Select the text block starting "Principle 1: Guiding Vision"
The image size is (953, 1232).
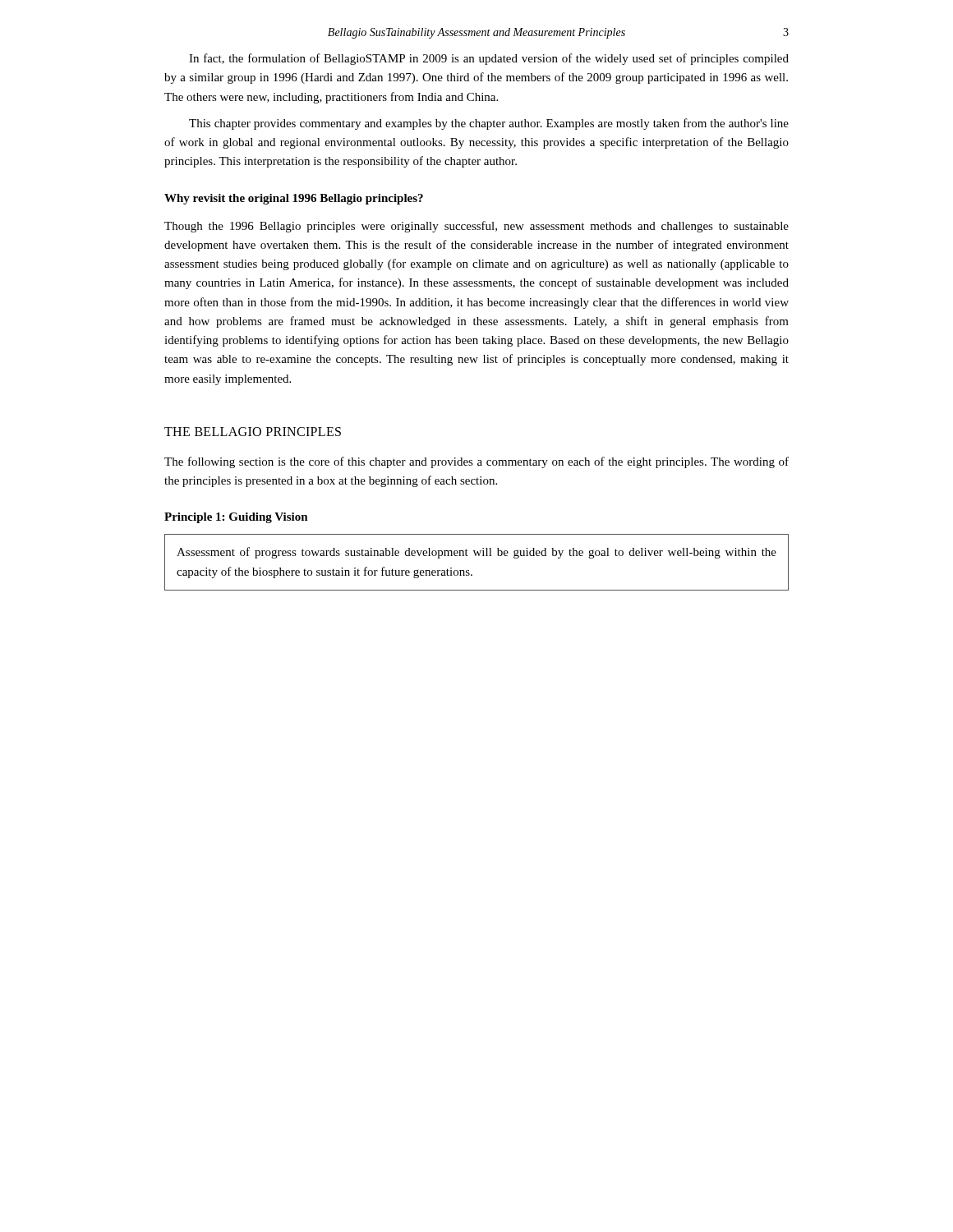pyautogui.click(x=236, y=517)
